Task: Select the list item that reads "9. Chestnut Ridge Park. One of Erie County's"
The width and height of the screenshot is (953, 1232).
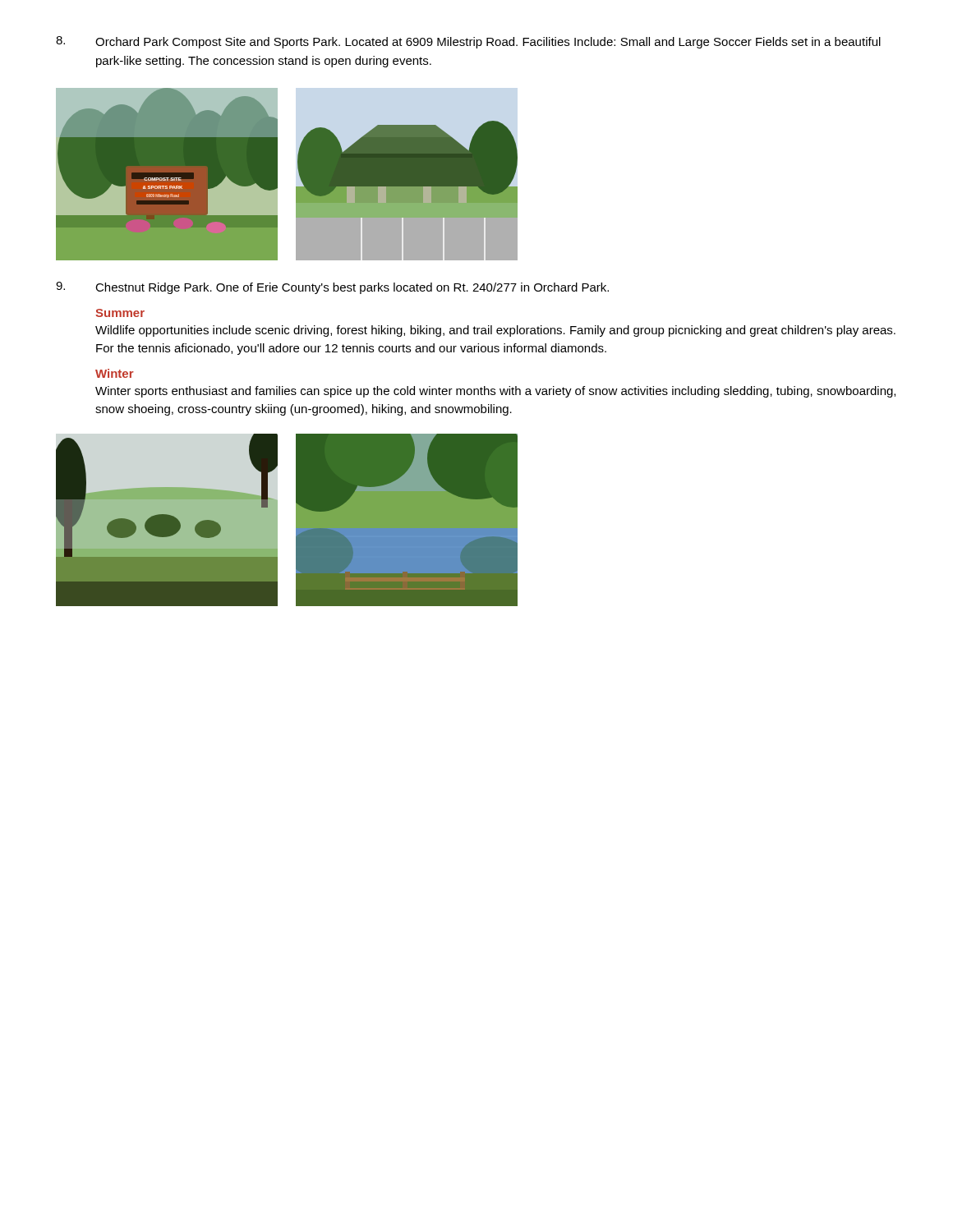Action: pyautogui.click(x=476, y=288)
